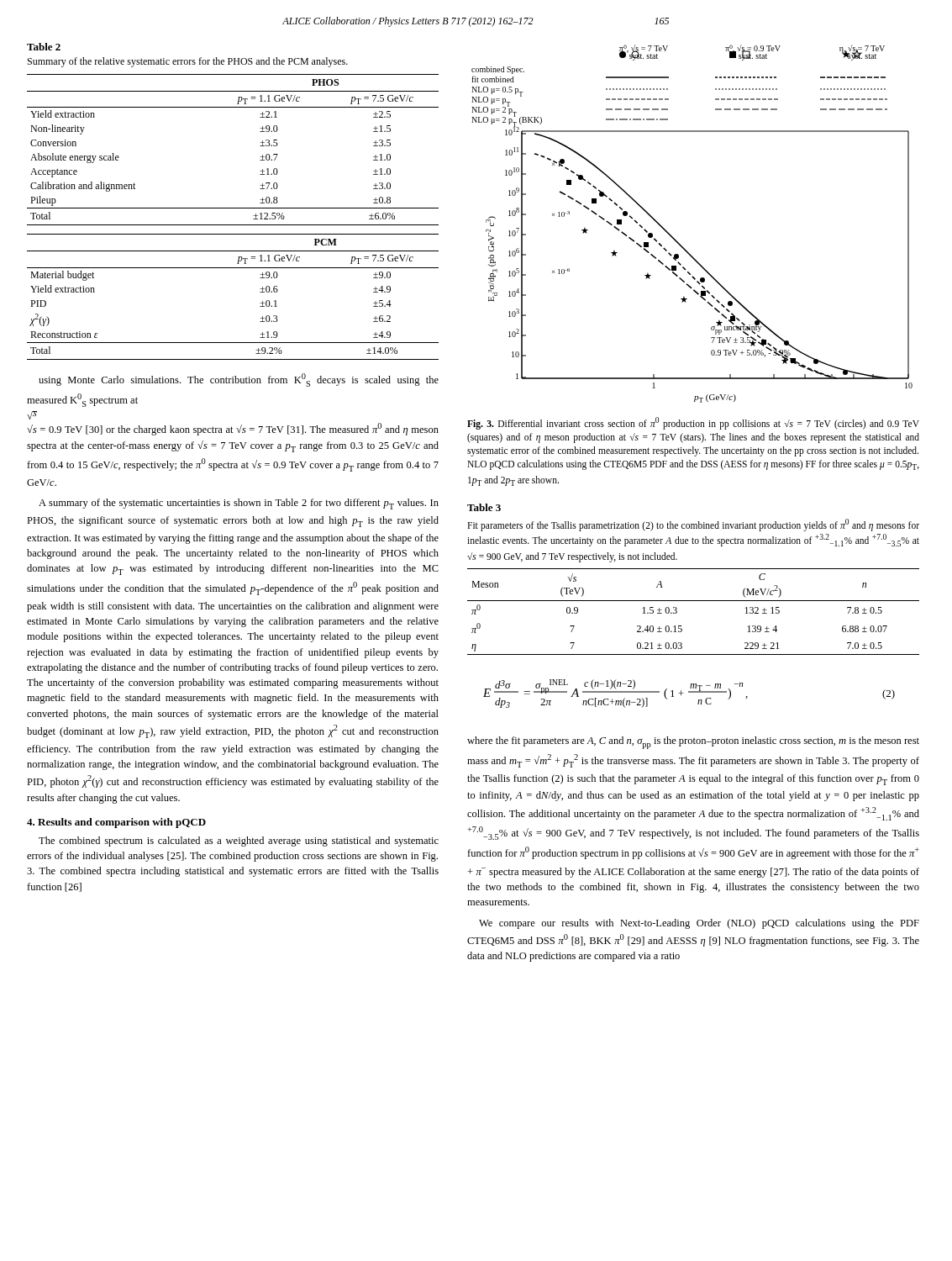The height and width of the screenshot is (1261, 952).
Task: Select the caption that says "Fig. 3. Differential invariant"
Action: click(x=693, y=451)
